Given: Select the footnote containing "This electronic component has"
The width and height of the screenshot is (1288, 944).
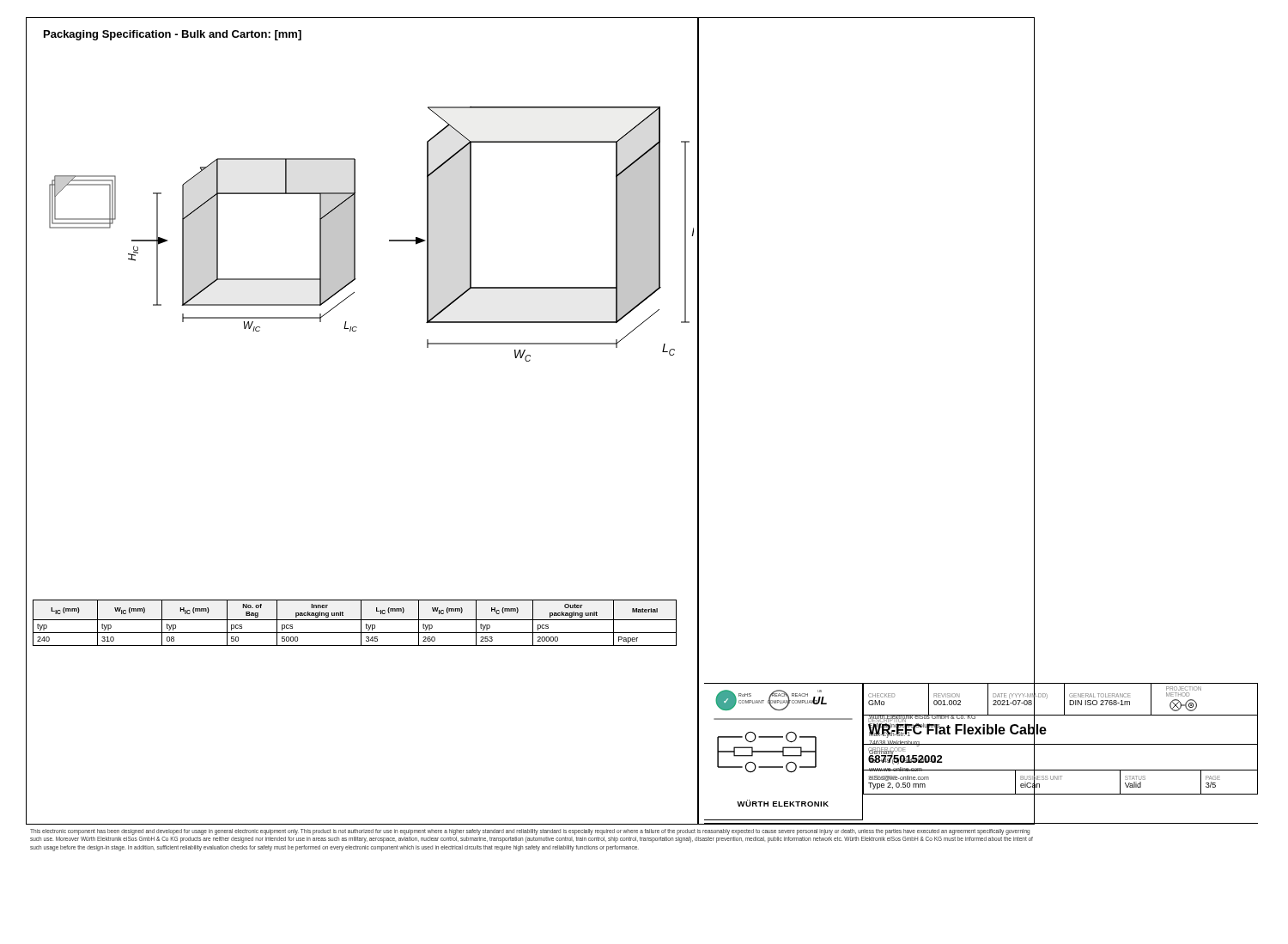Looking at the screenshot, I should pyautogui.click(x=531, y=839).
